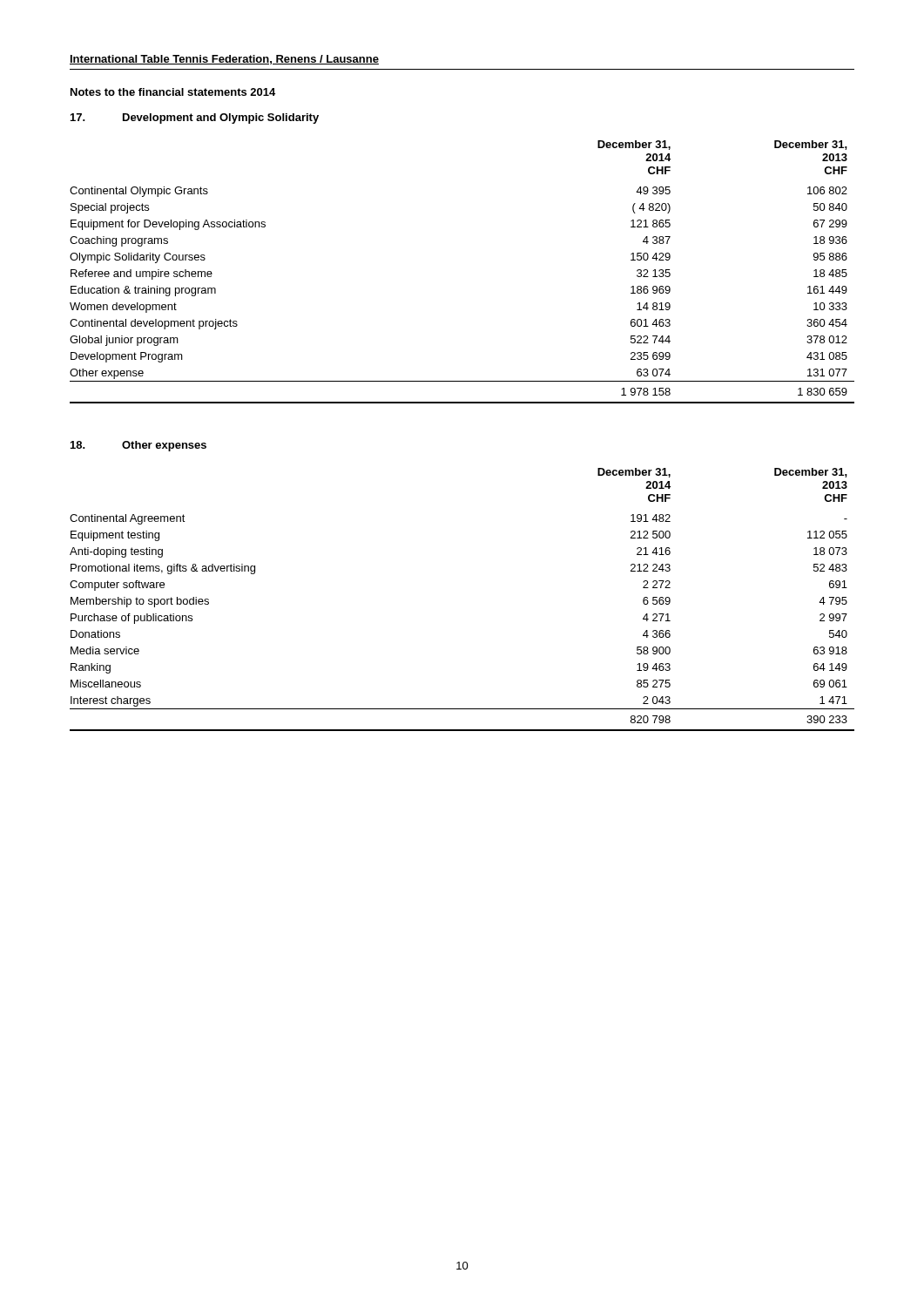Viewport: 924px width, 1307px height.
Task: Click on the text block starting "Notes to the financial statements 2014"
Action: click(173, 92)
